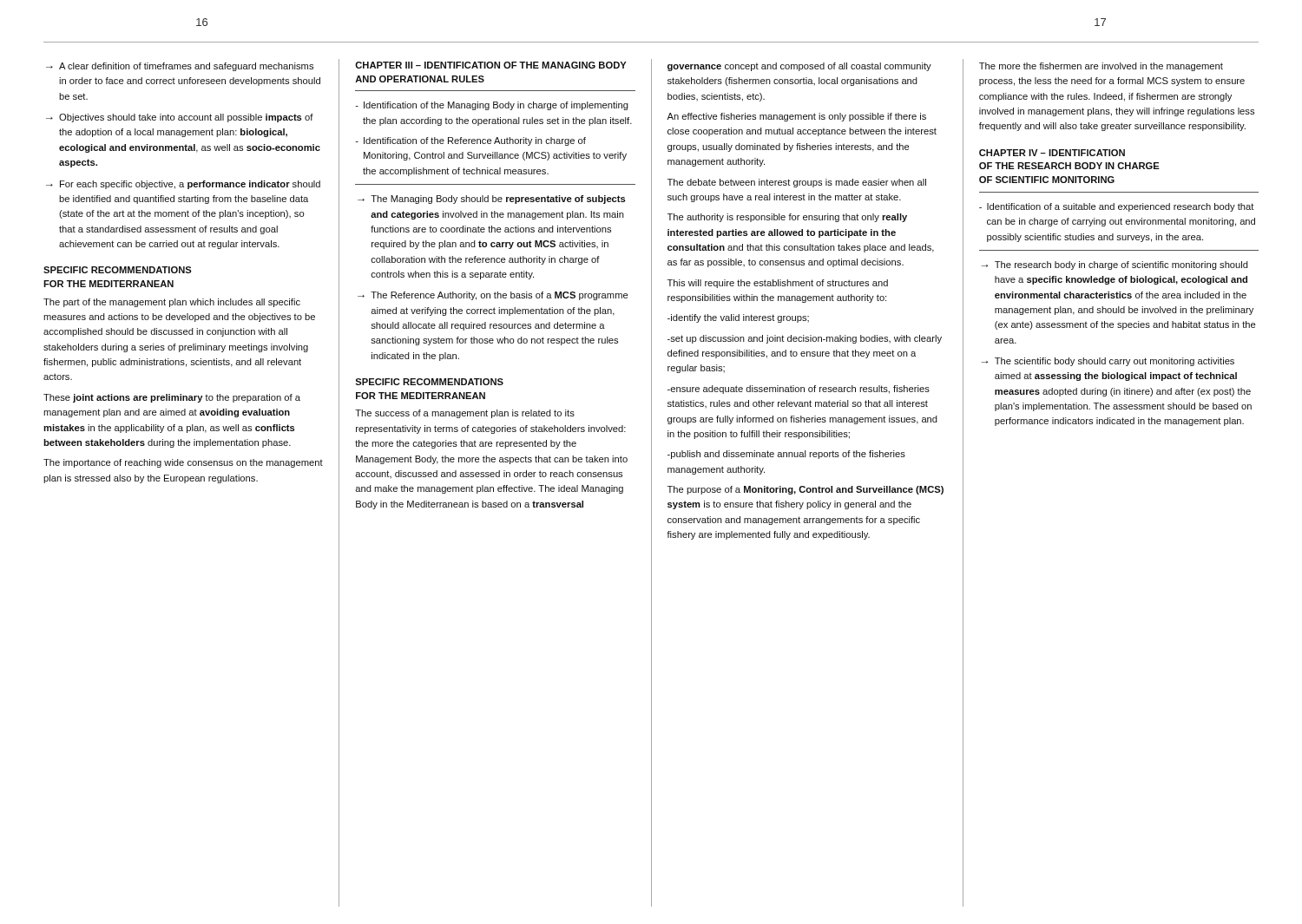Select the list item that says "- Identification of a suitable and experienced research"

(x=1119, y=222)
